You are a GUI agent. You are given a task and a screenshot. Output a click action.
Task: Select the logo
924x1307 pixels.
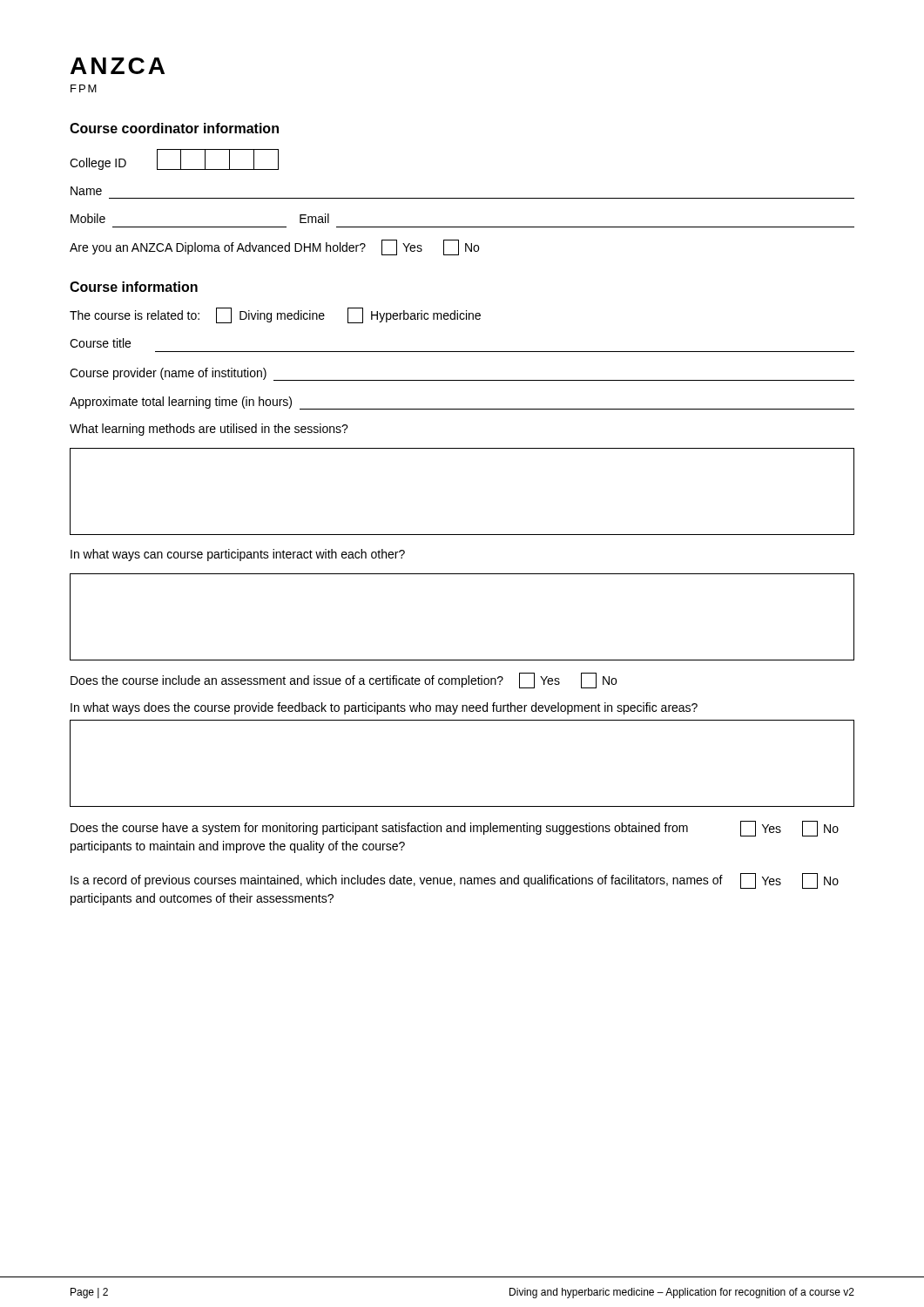[462, 74]
